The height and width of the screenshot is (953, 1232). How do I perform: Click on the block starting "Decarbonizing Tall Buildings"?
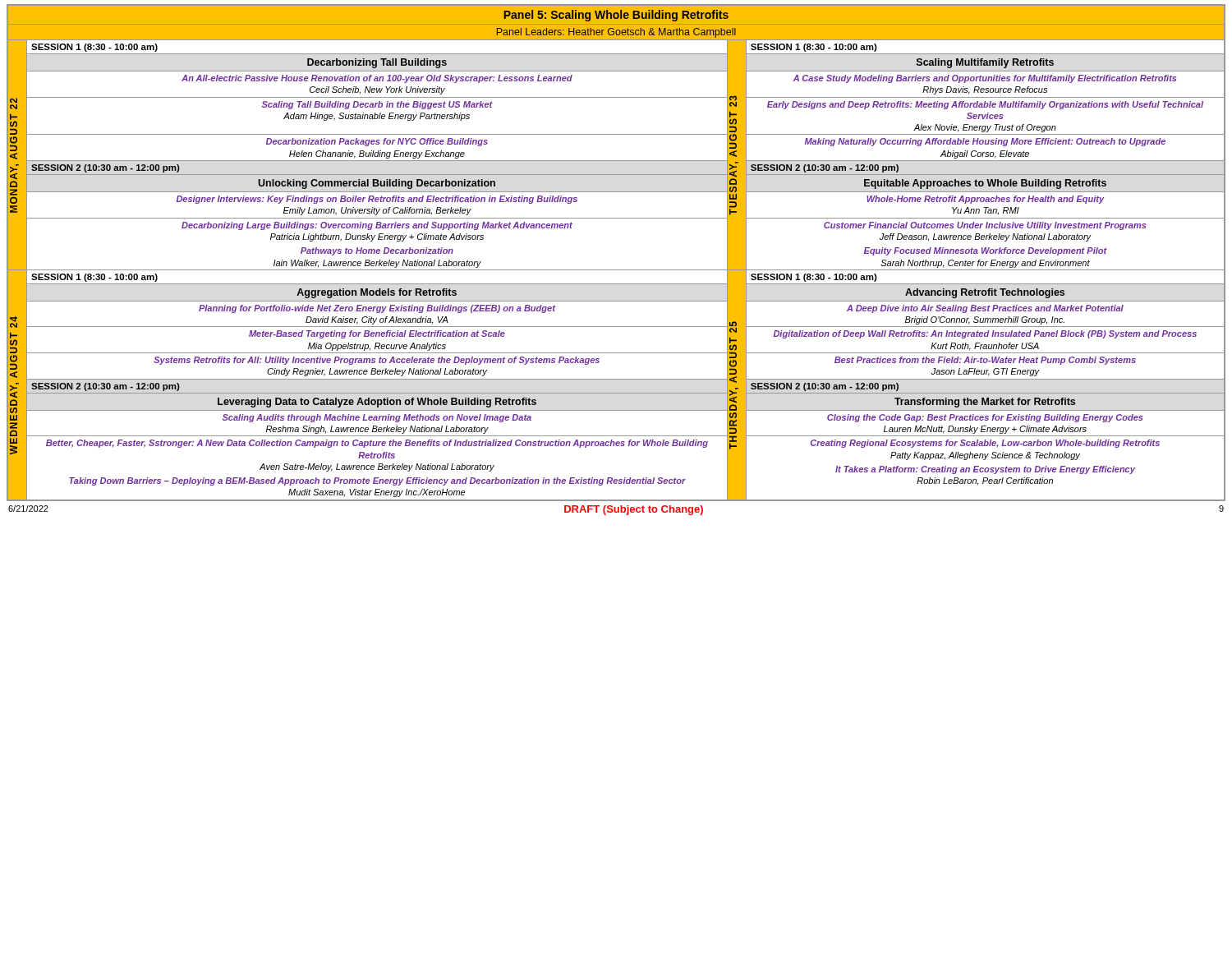pyautogui.click(x=377, y=62)
